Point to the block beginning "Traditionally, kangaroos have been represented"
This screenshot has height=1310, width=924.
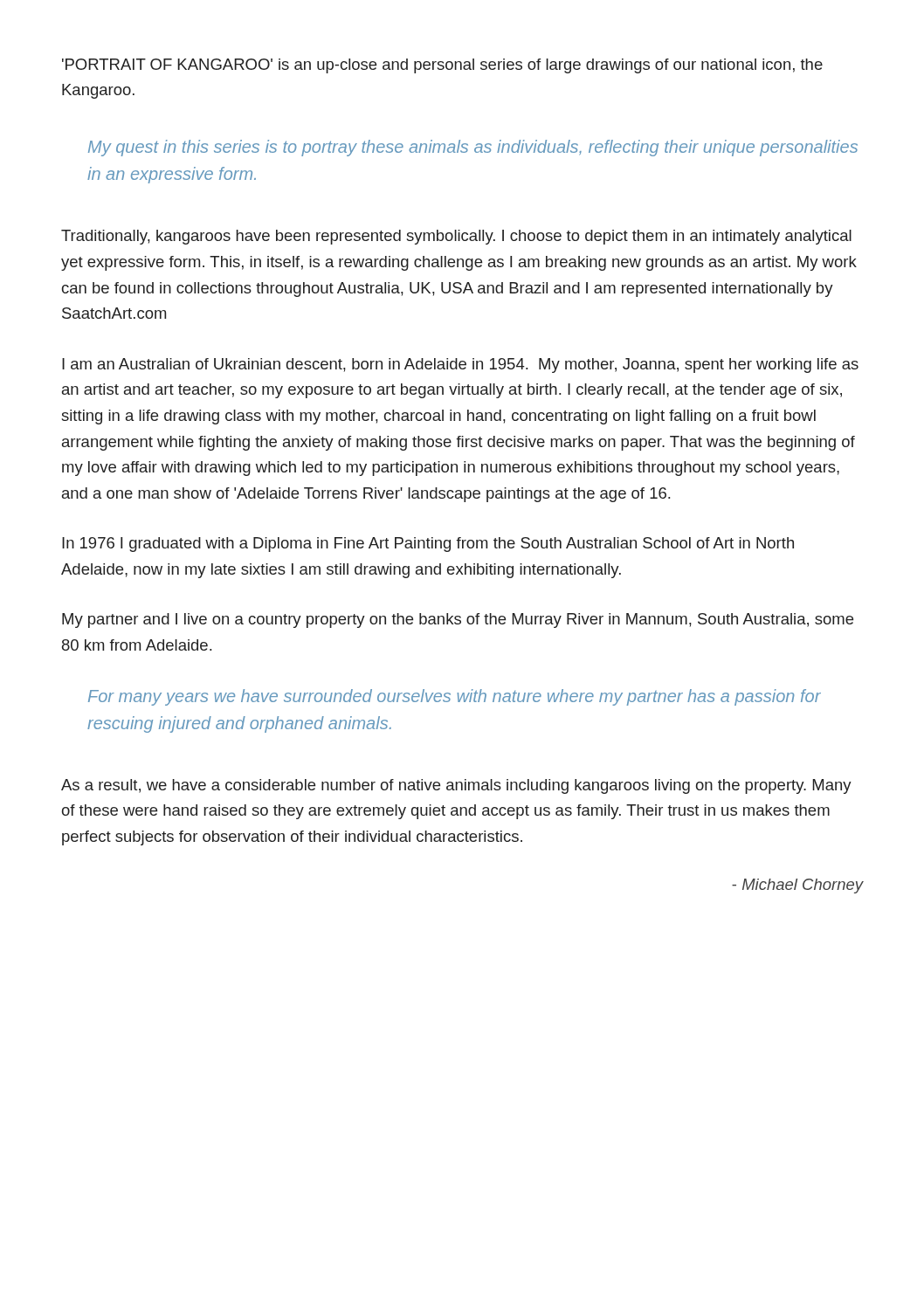coord(459,274)
